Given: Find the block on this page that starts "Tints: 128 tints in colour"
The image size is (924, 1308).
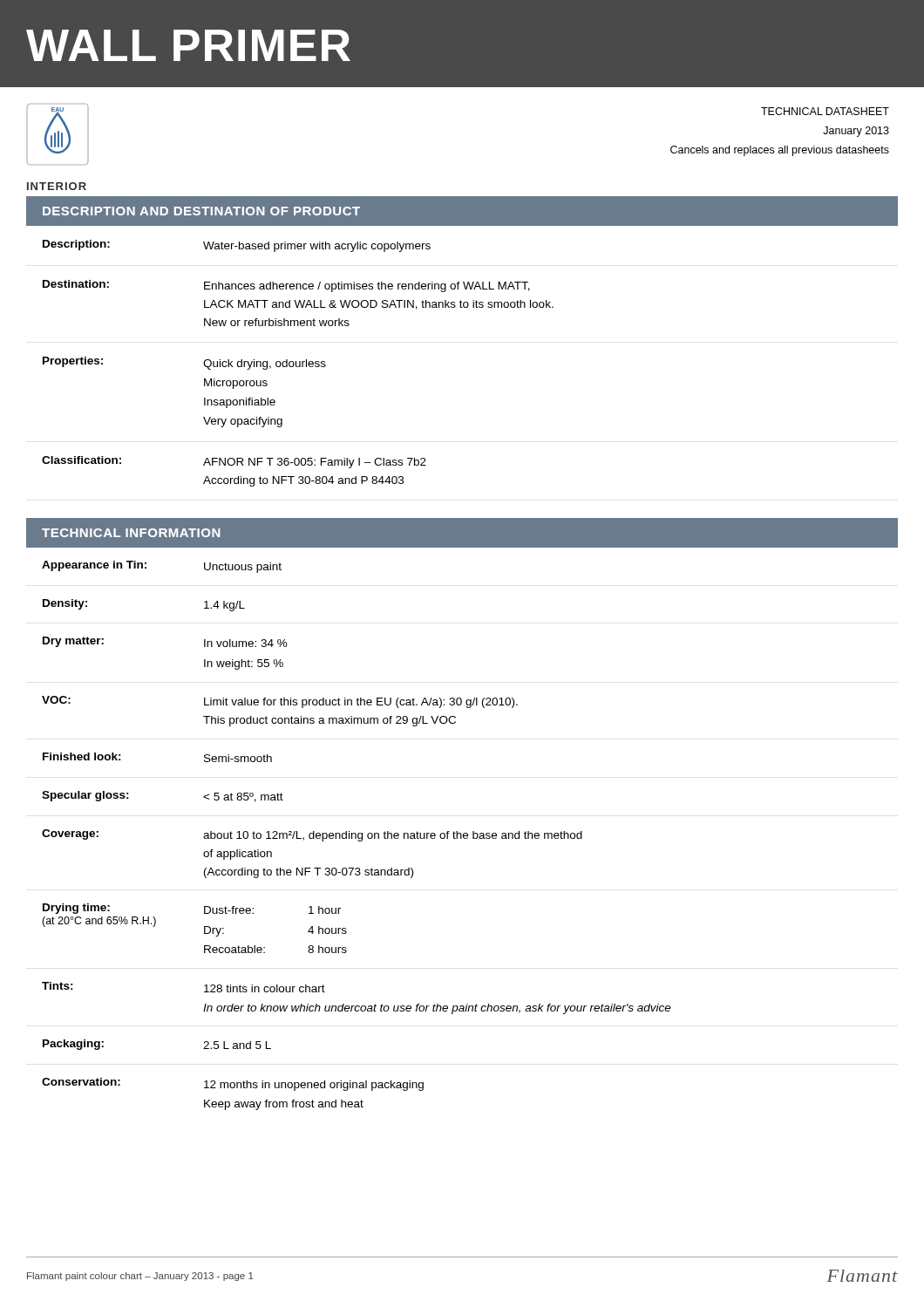Looking at the screenshot, I should point(462,998).
